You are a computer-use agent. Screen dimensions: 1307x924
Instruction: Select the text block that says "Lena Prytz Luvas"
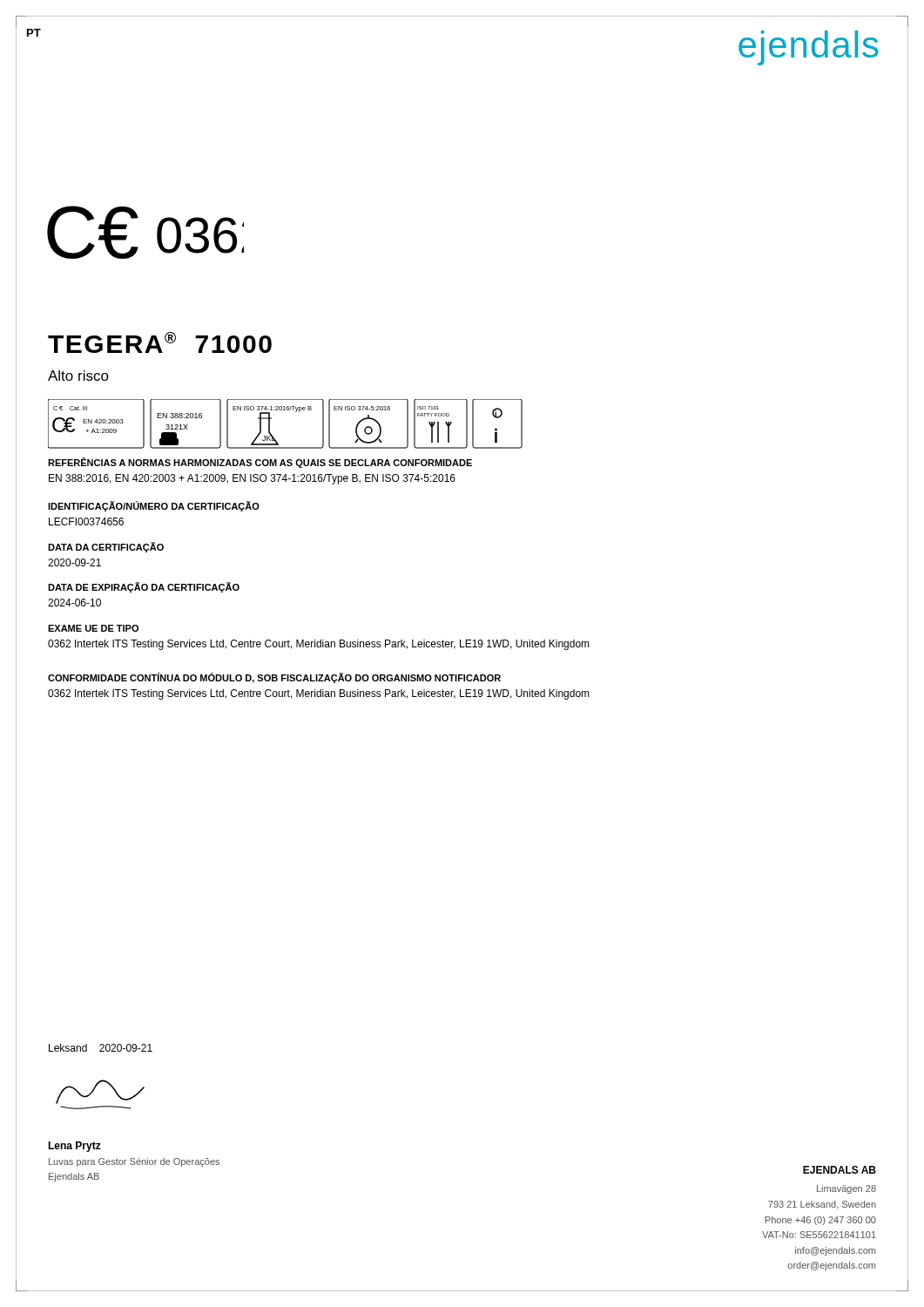click(134, 1161)
